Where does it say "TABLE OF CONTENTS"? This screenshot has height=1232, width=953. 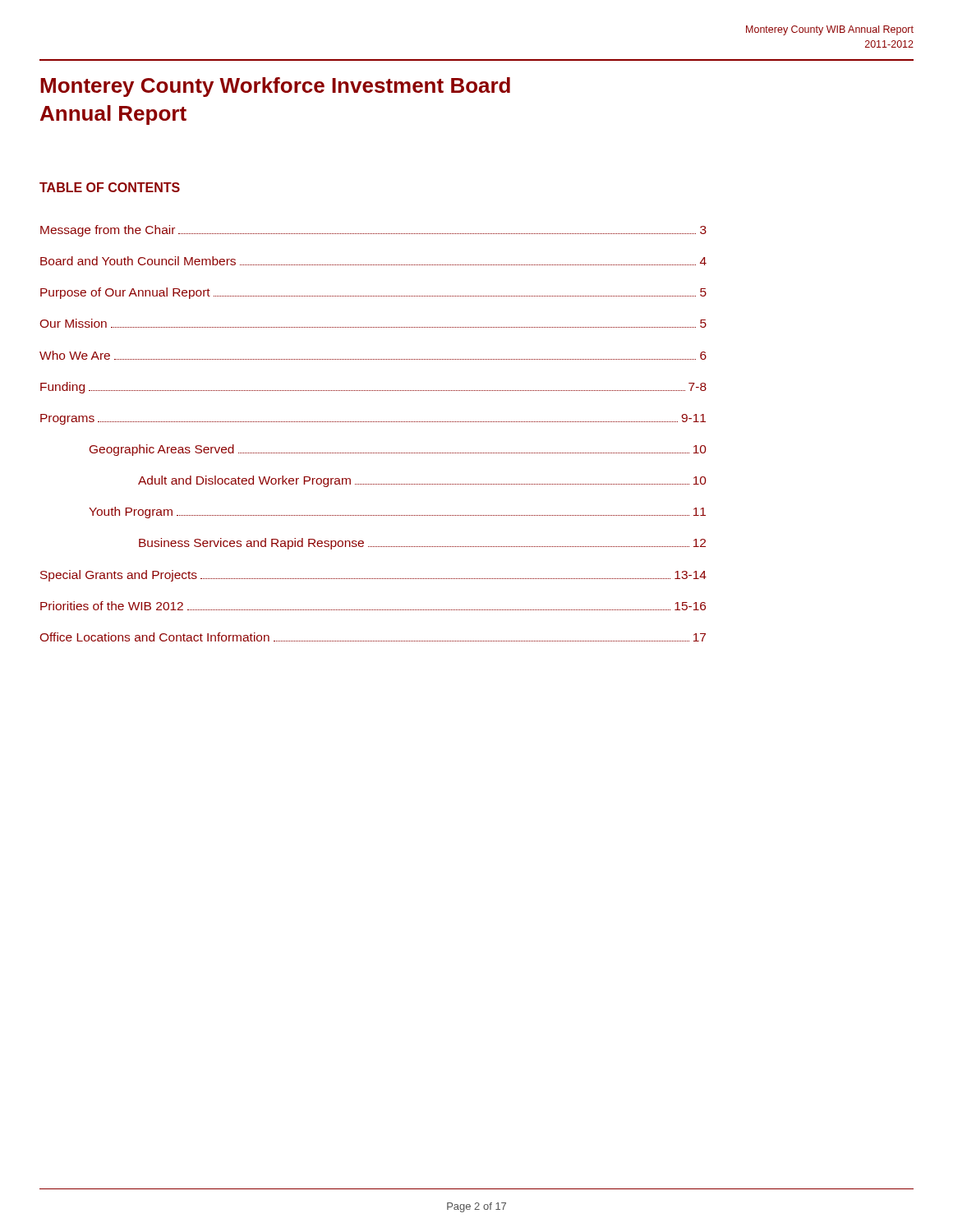pos(110,188)
